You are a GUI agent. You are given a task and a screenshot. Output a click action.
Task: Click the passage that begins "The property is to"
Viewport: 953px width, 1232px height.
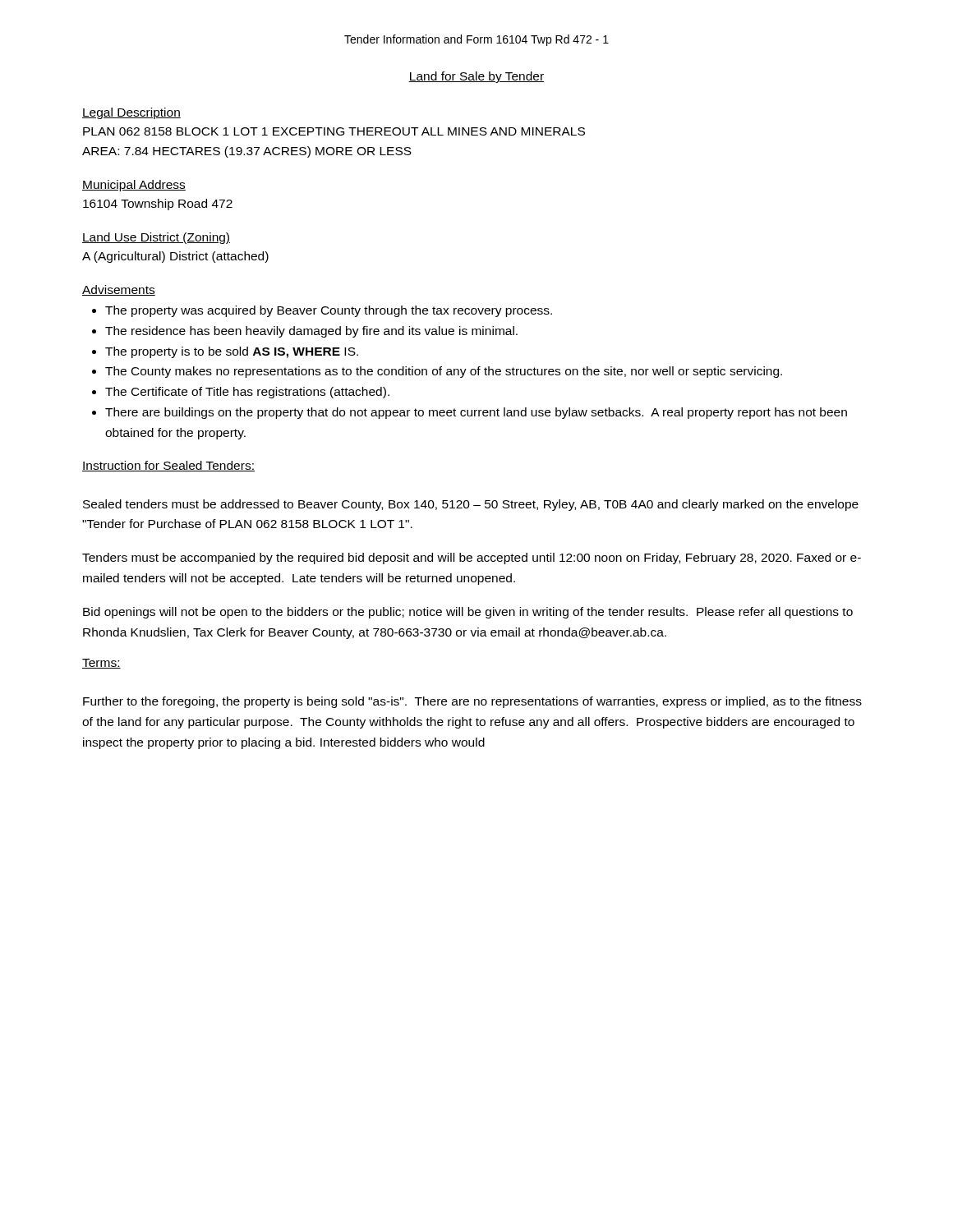point(232,351)
